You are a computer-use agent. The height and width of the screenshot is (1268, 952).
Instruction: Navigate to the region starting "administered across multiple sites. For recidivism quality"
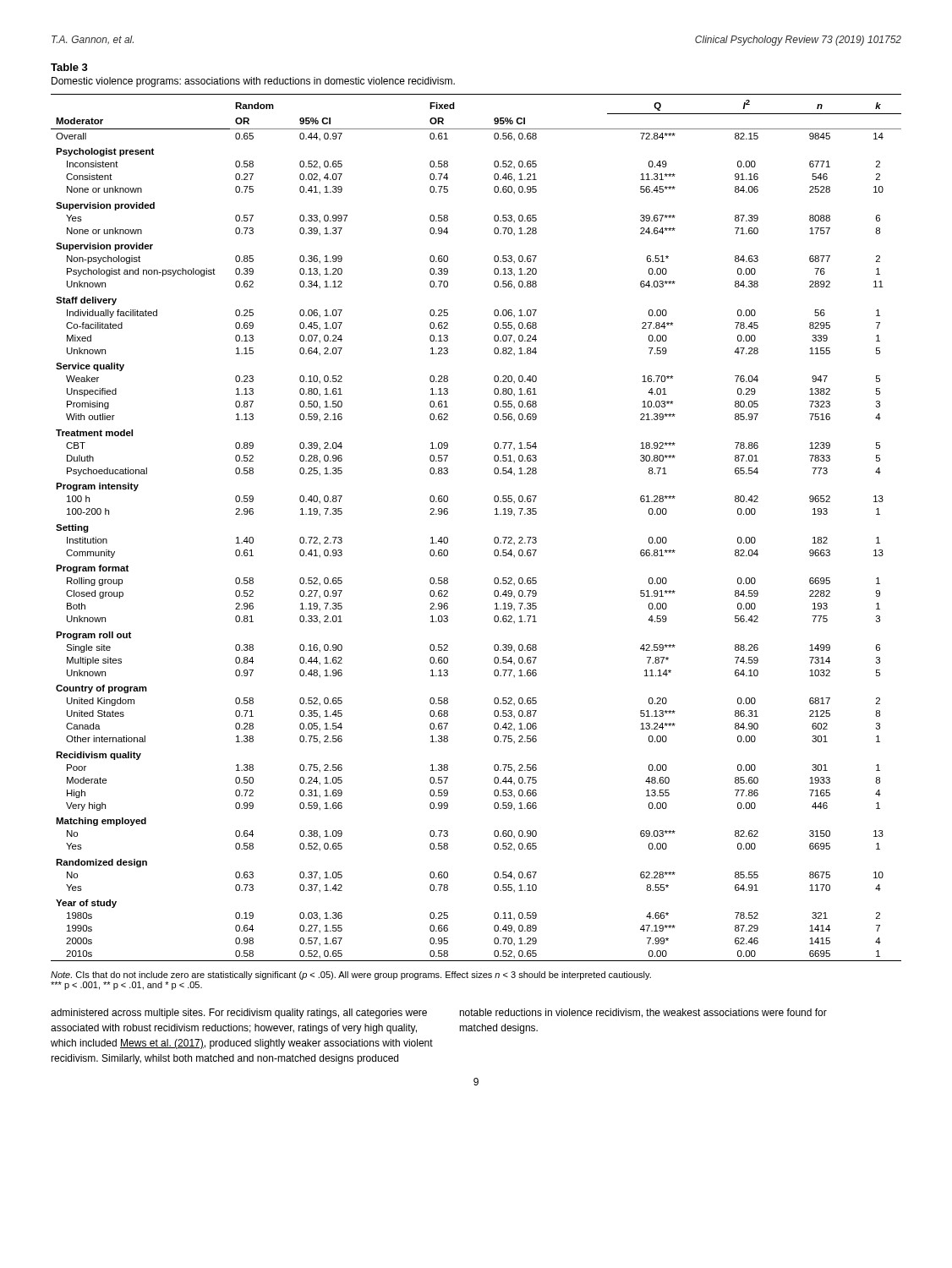click(476, 1035)
